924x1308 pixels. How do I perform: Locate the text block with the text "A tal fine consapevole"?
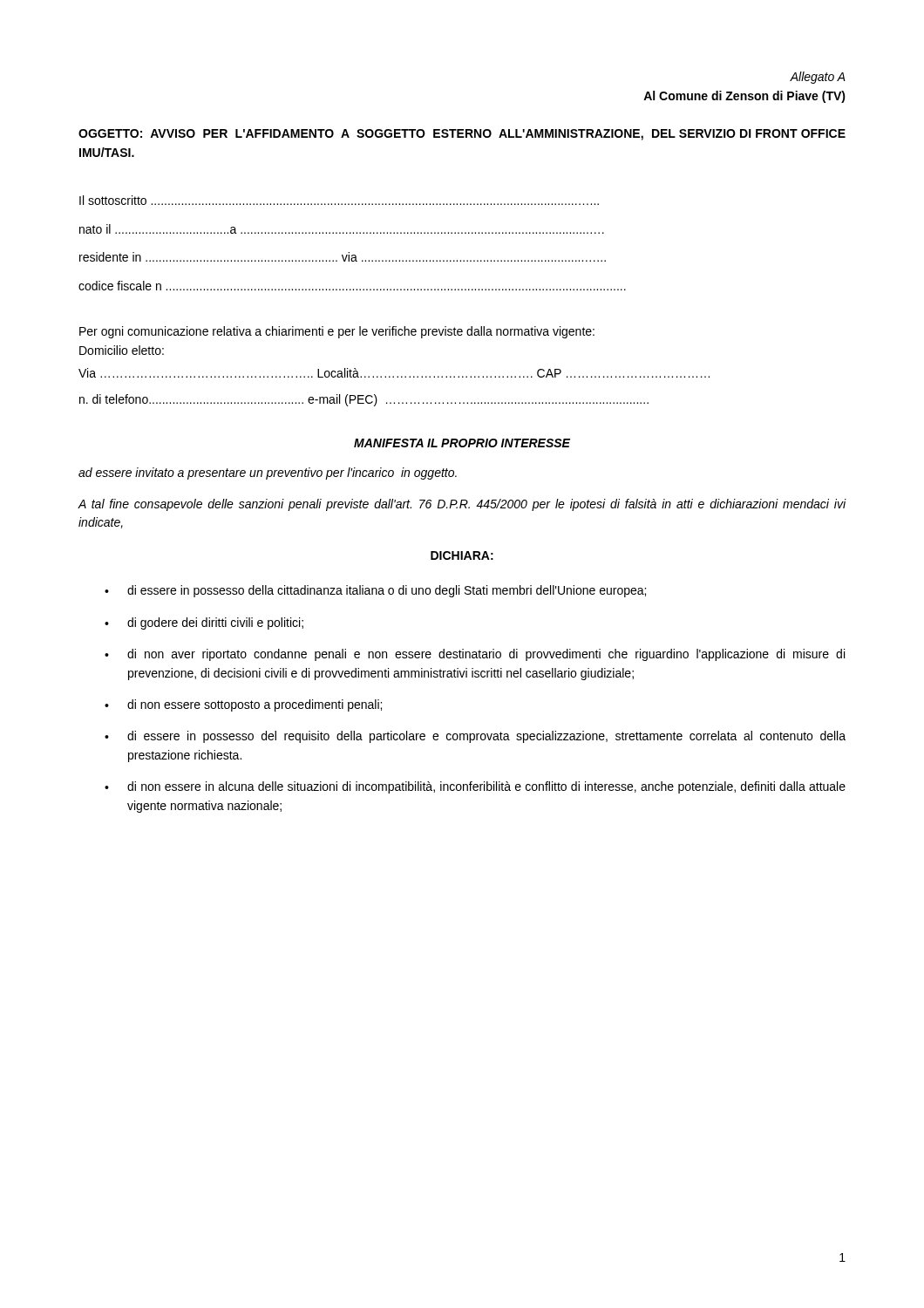pyautogui.click(x=462, y=513)
